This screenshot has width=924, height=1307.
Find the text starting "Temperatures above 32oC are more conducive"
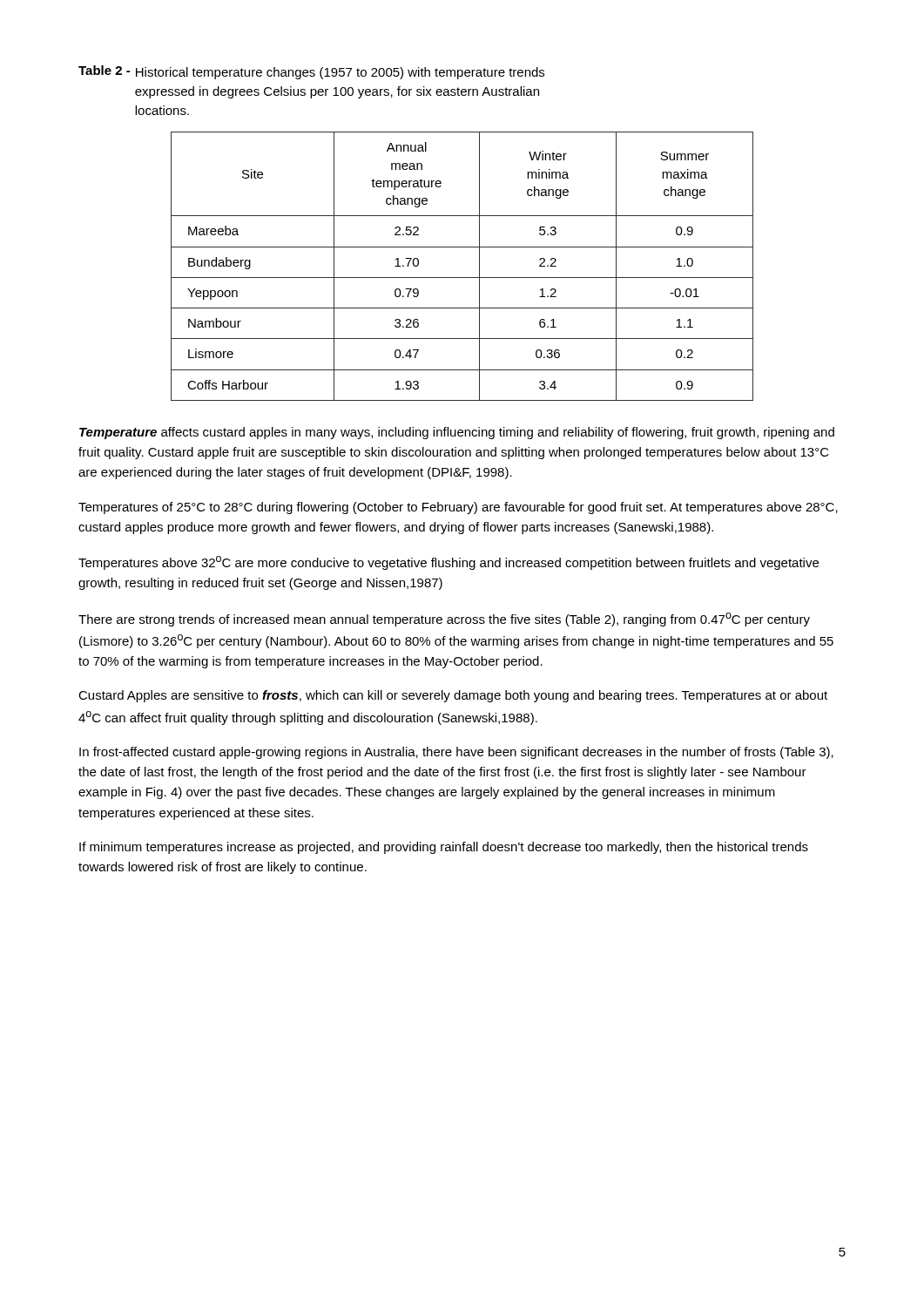tap(449, 571)
